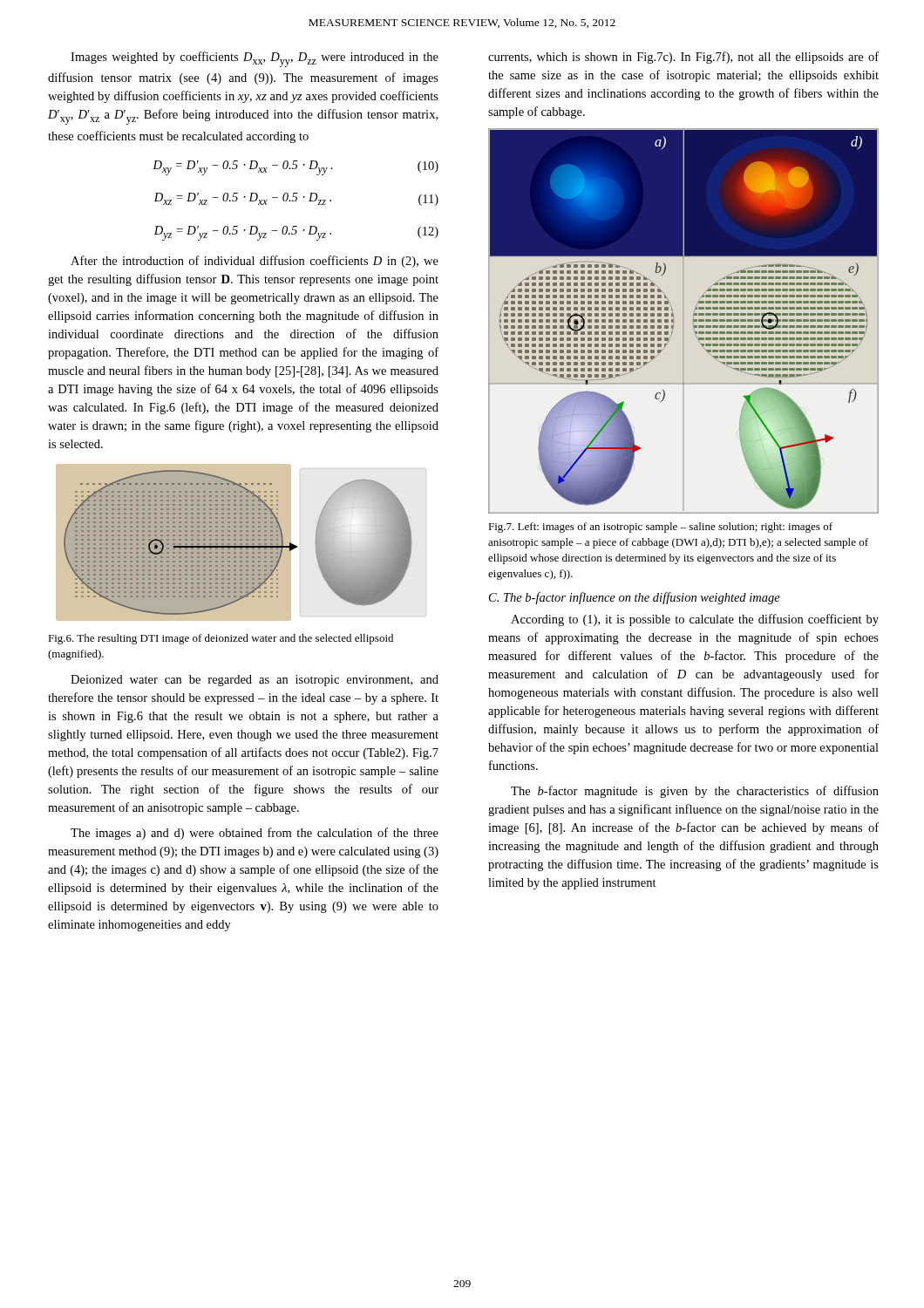
Task: Click the passage that begins "According to (1), it is"
Action: tap(683, 751)
